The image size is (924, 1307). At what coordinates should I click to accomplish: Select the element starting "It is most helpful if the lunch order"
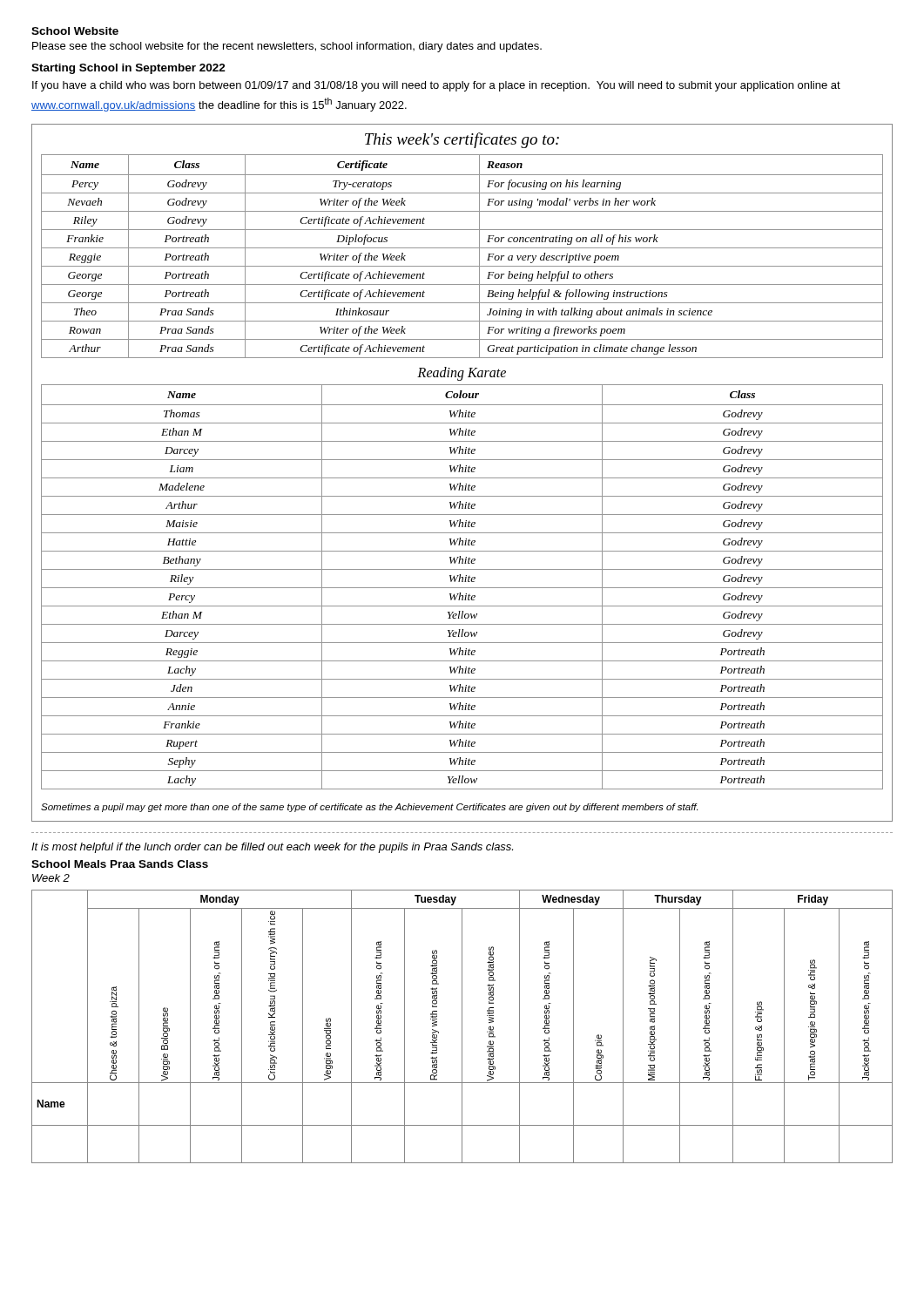point(273,847)
